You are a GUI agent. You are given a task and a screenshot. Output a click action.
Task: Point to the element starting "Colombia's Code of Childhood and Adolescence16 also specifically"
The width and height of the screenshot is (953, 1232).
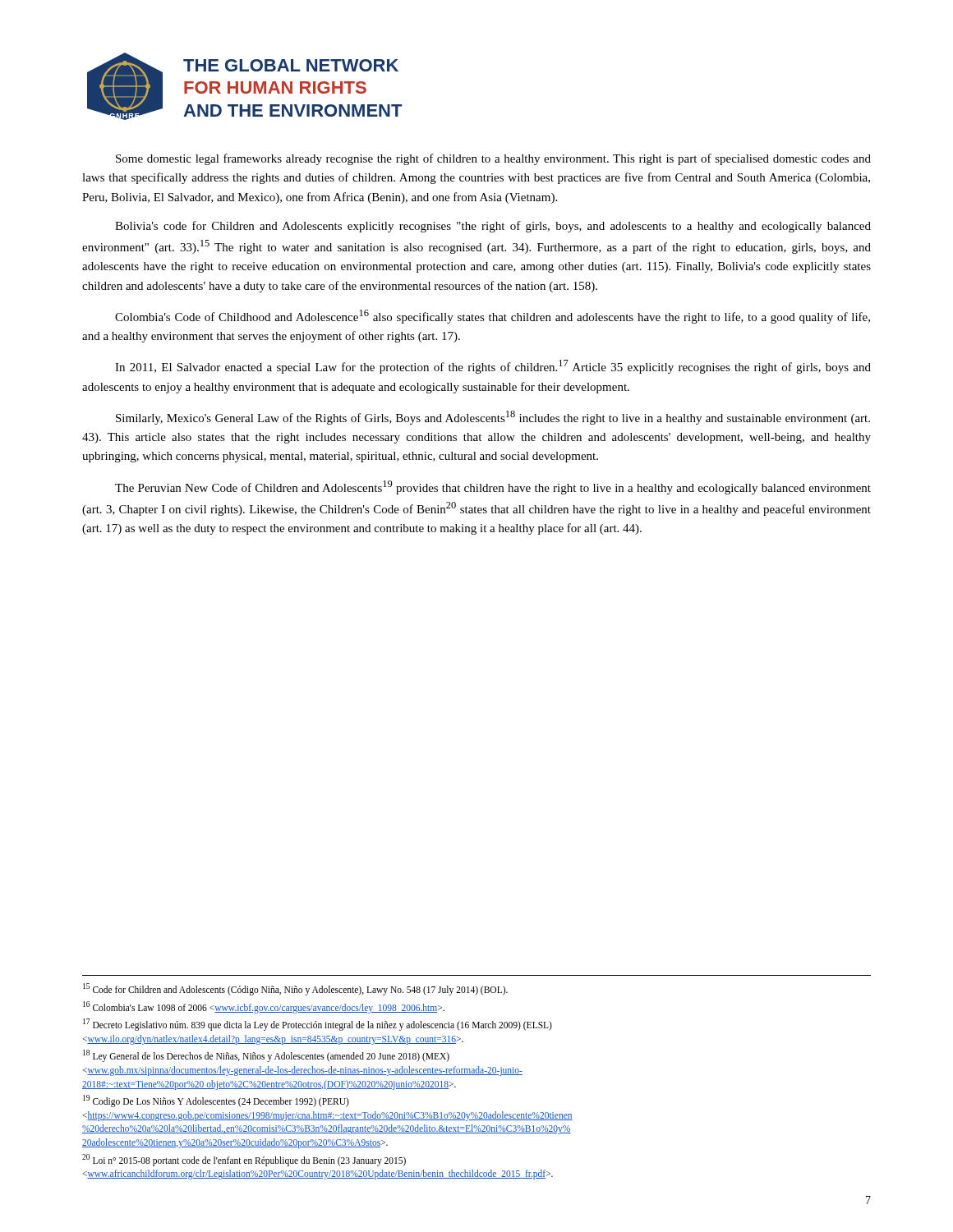[x=476, y=325]
